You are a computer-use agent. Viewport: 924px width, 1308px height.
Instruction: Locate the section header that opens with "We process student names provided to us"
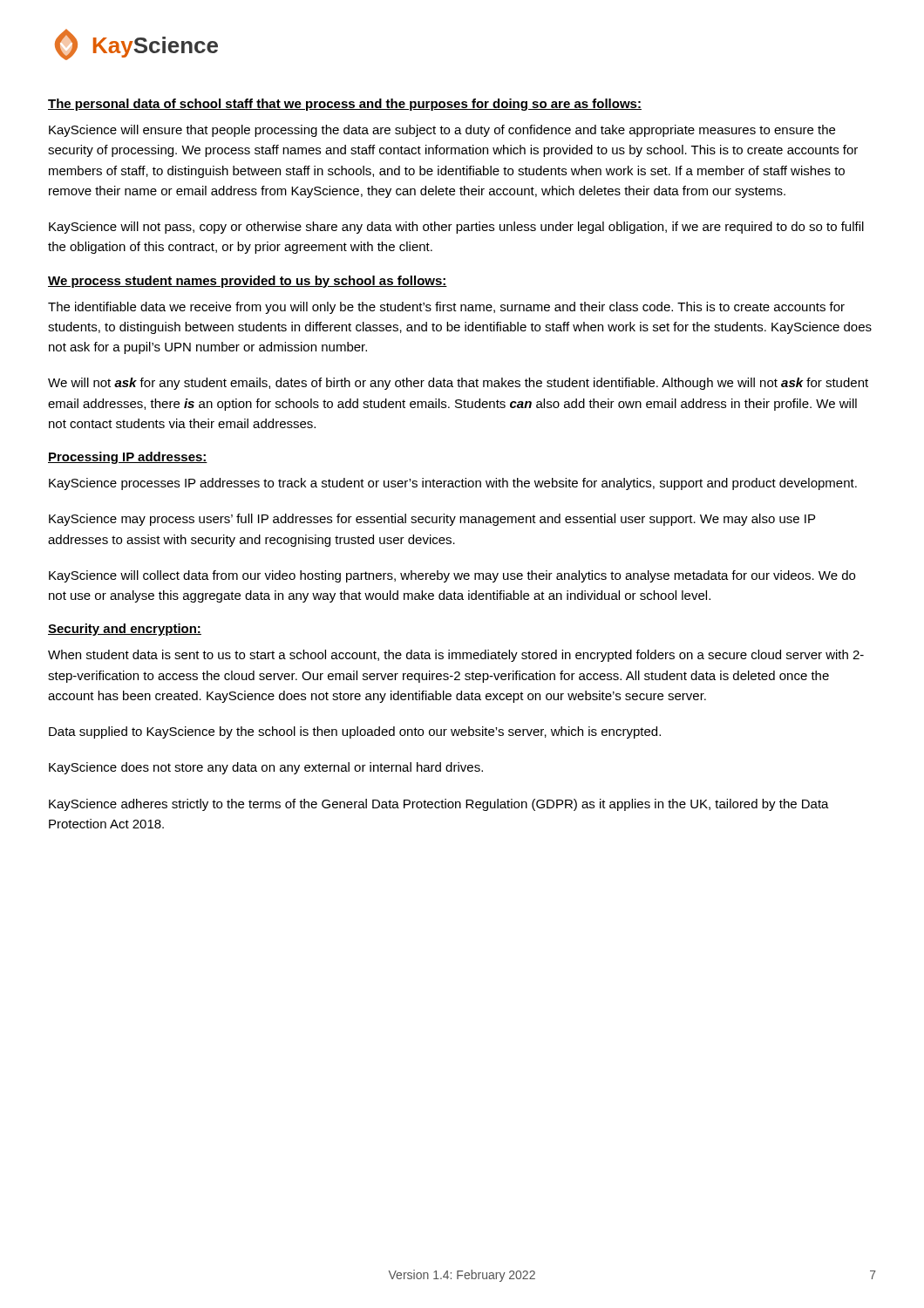247,280
